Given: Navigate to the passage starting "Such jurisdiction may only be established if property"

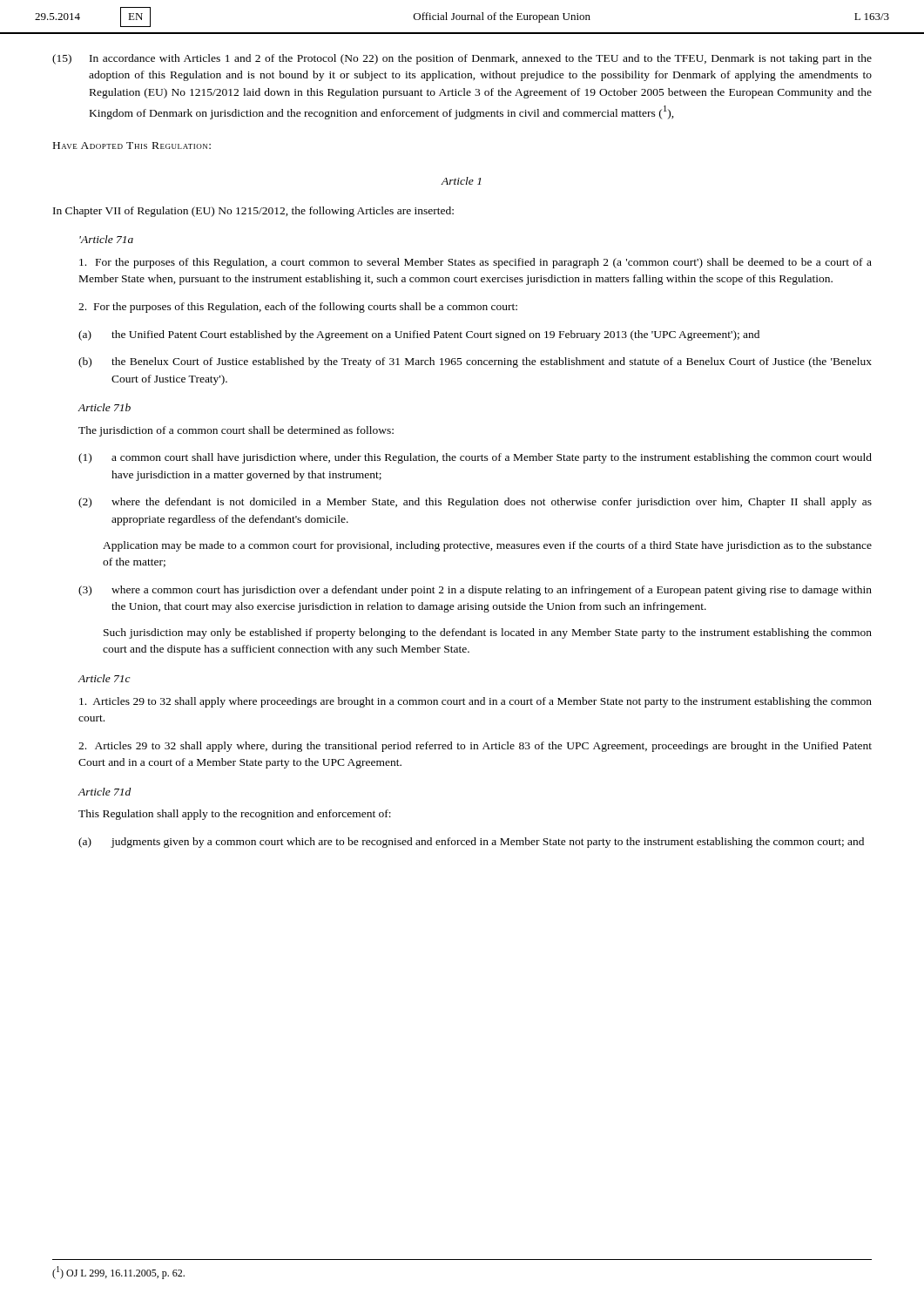Looking at the screenshot, I should tap(487, 641).
